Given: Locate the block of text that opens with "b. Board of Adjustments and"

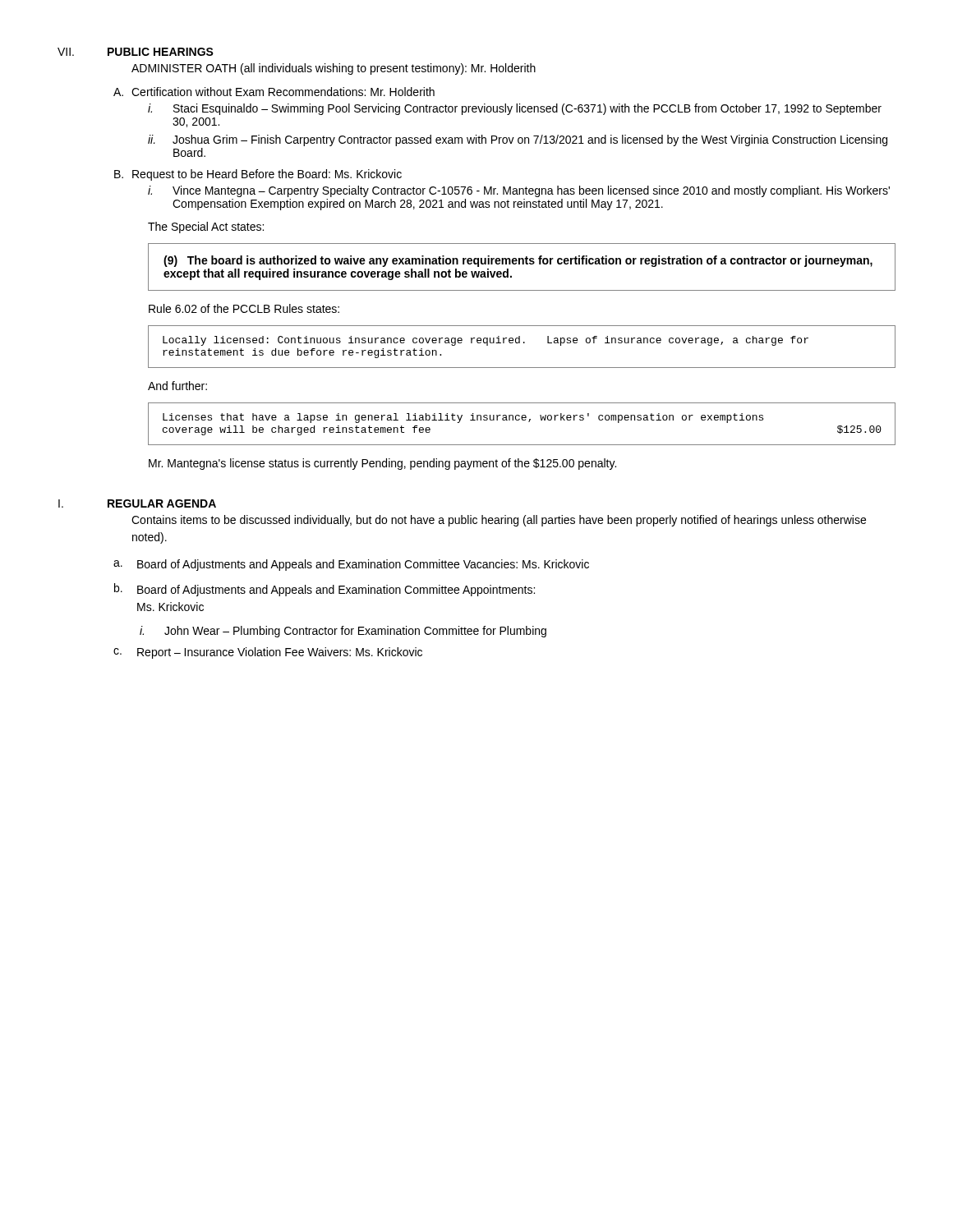Looking at the screenshot, I should tap(504, 599).
